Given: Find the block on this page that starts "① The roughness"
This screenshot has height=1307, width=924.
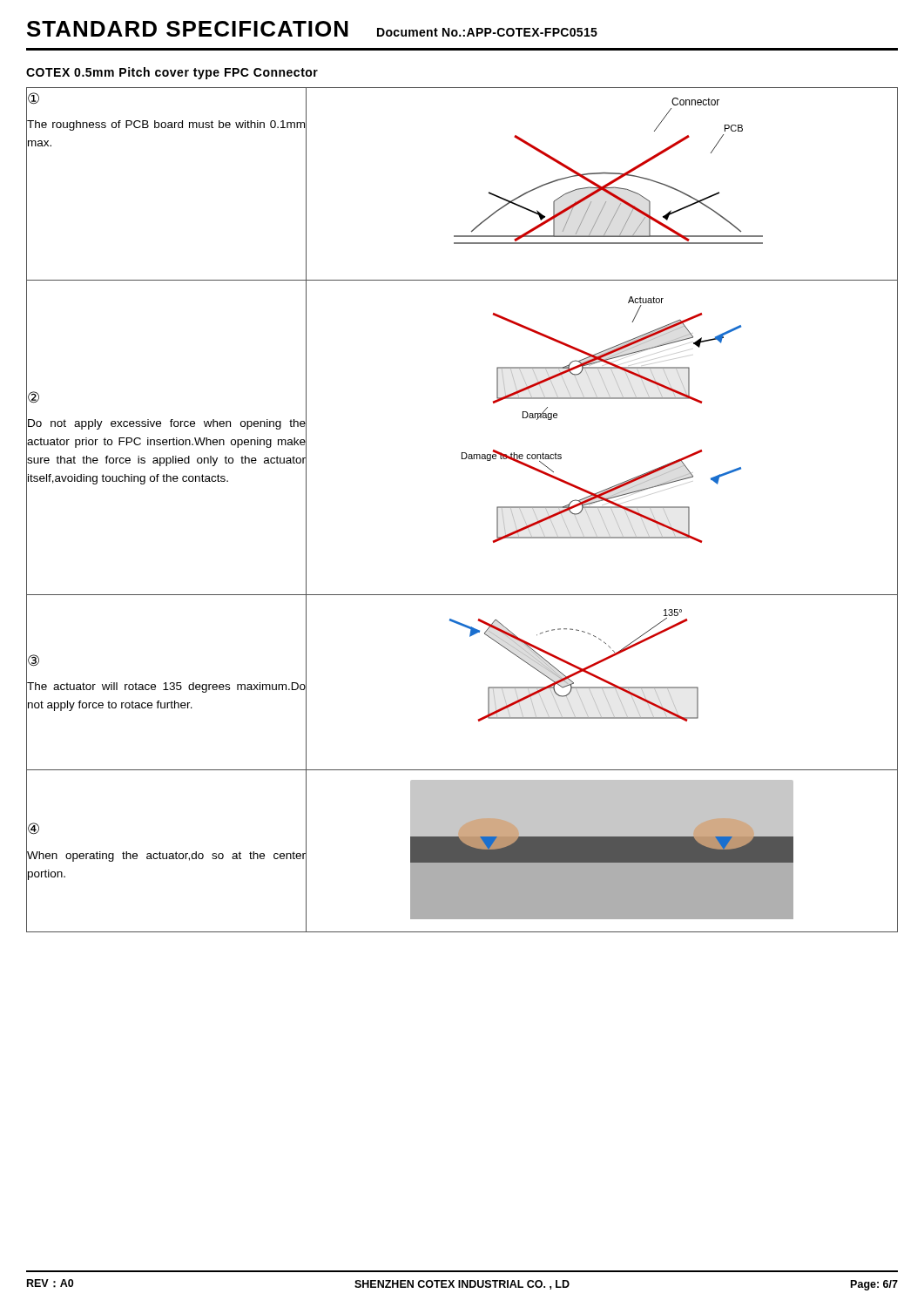Looking at the screenshot, I should click(166, 119).
